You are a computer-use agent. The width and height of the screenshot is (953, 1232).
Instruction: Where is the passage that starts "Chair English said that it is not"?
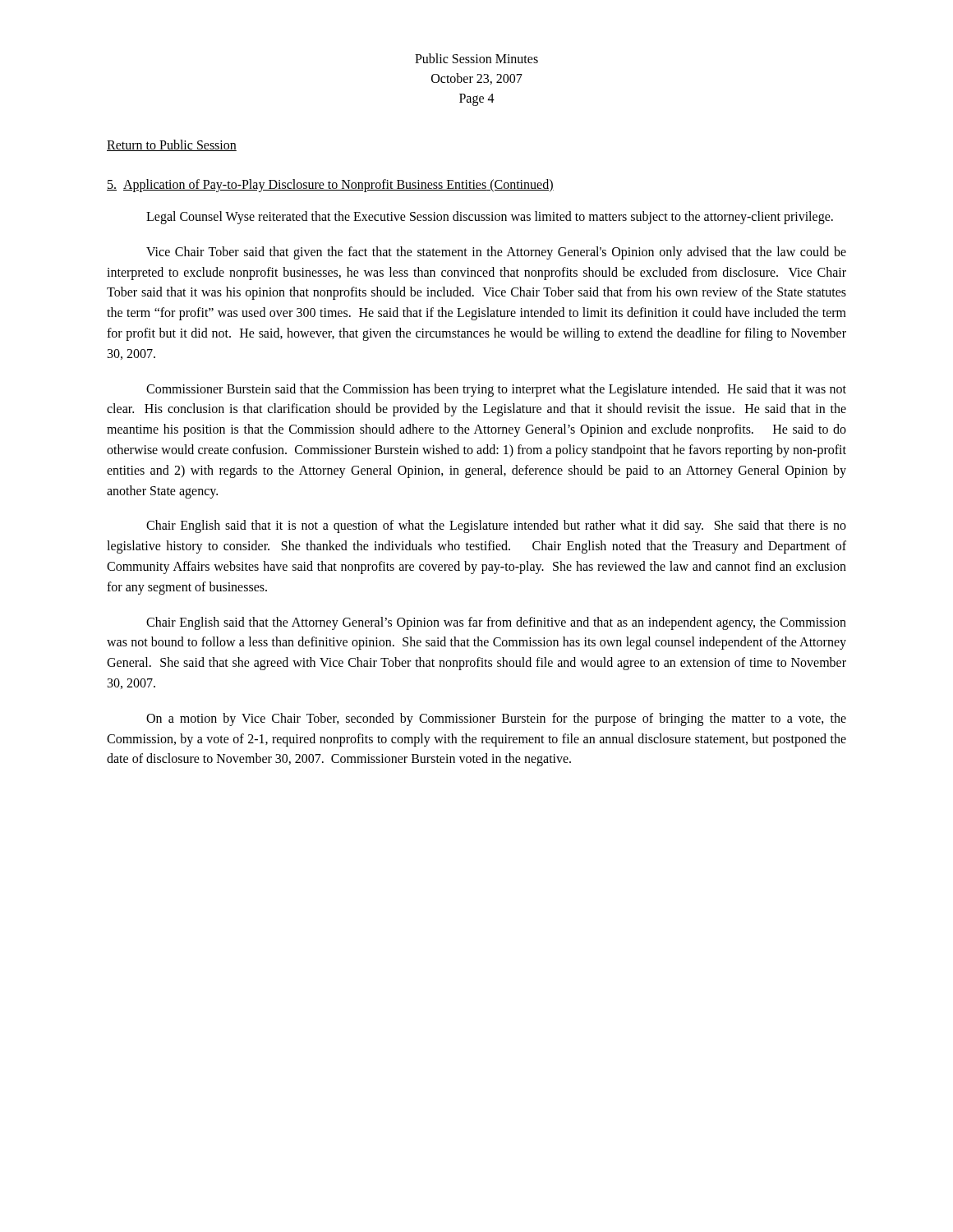click(476, 556)
